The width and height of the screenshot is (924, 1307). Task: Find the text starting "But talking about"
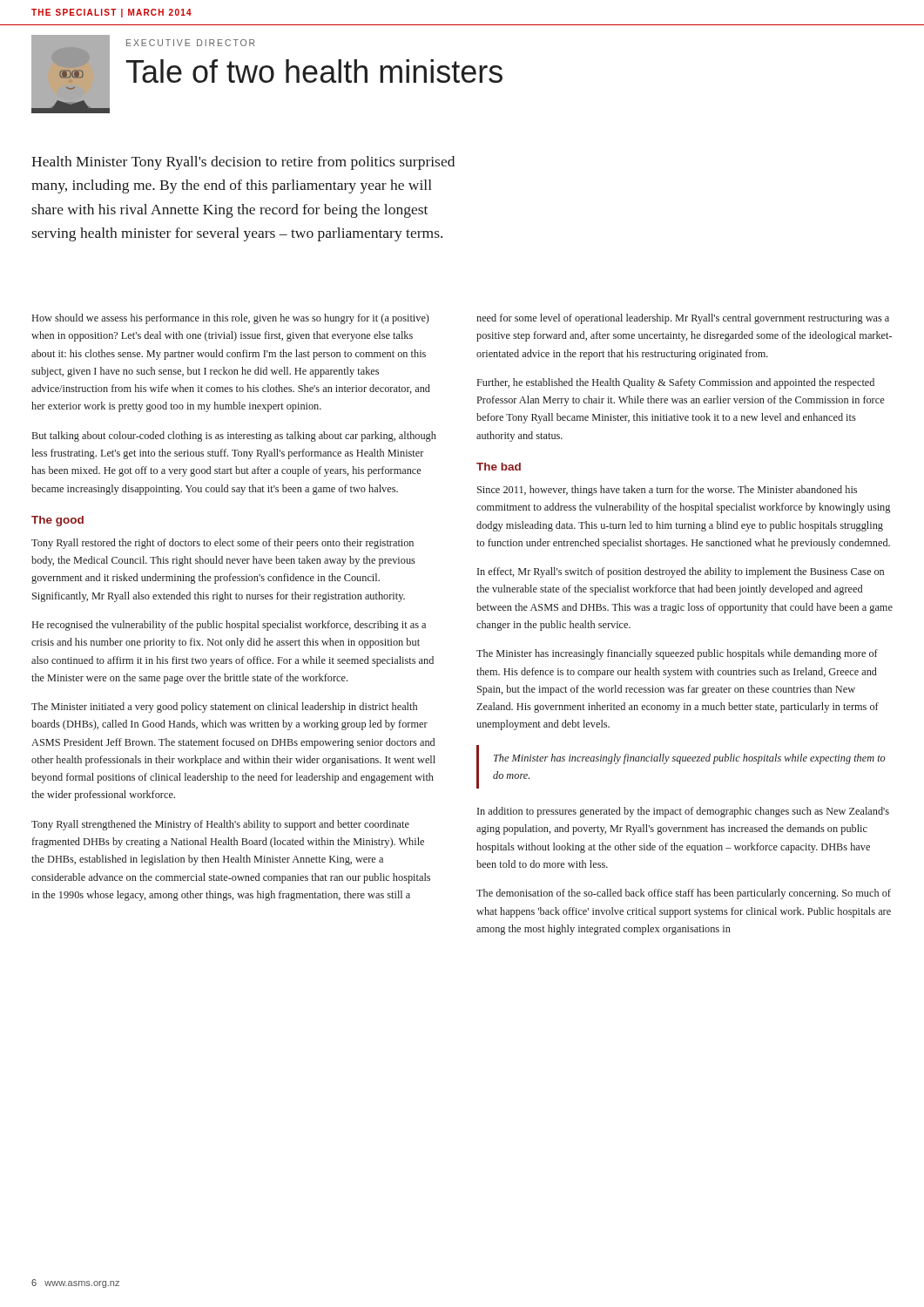(x=234, y=462)
